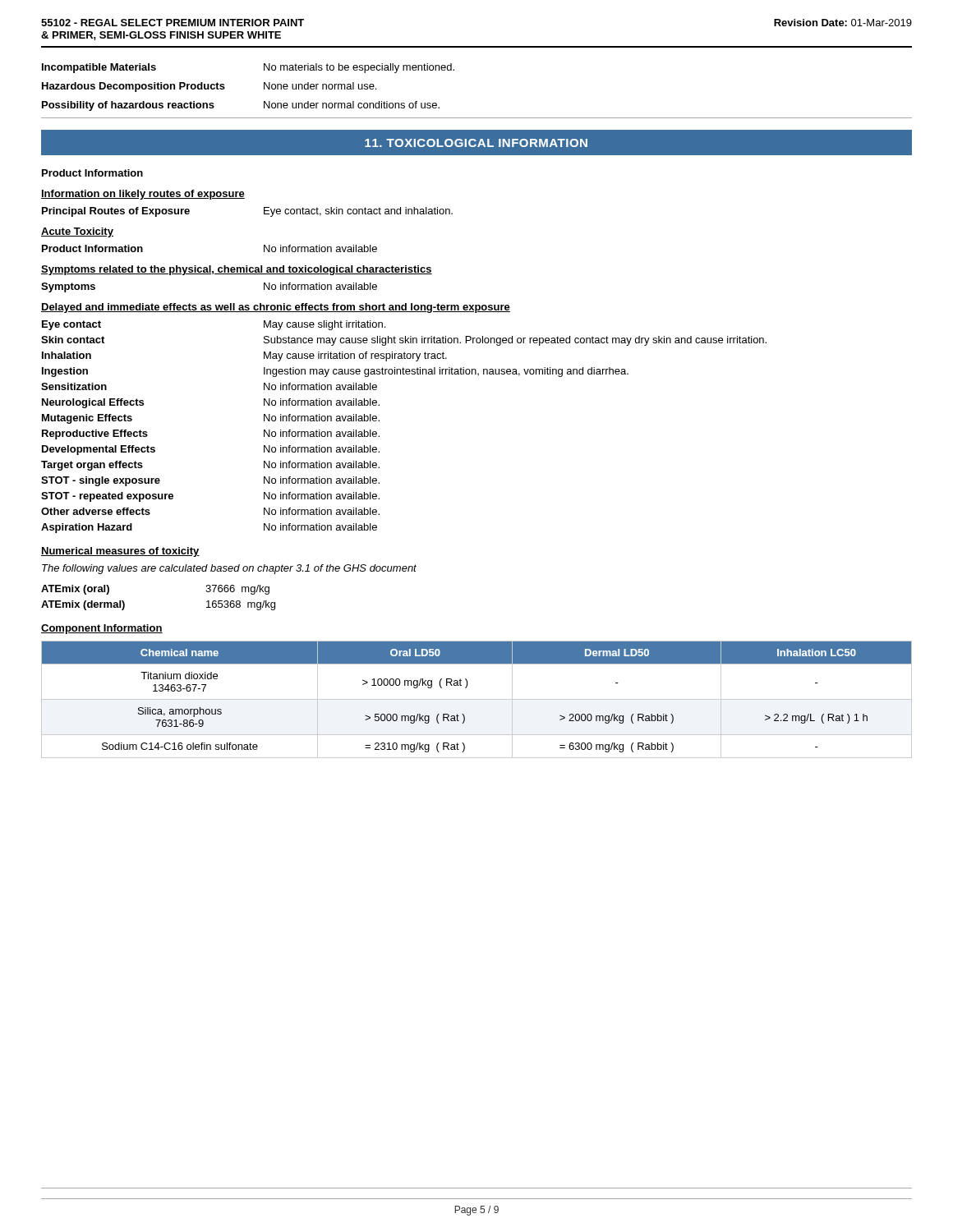Locate the block of text that opens with "The following values are calculated based on chapter"
Screen dimensions: 1232x953
click(229, 568)
